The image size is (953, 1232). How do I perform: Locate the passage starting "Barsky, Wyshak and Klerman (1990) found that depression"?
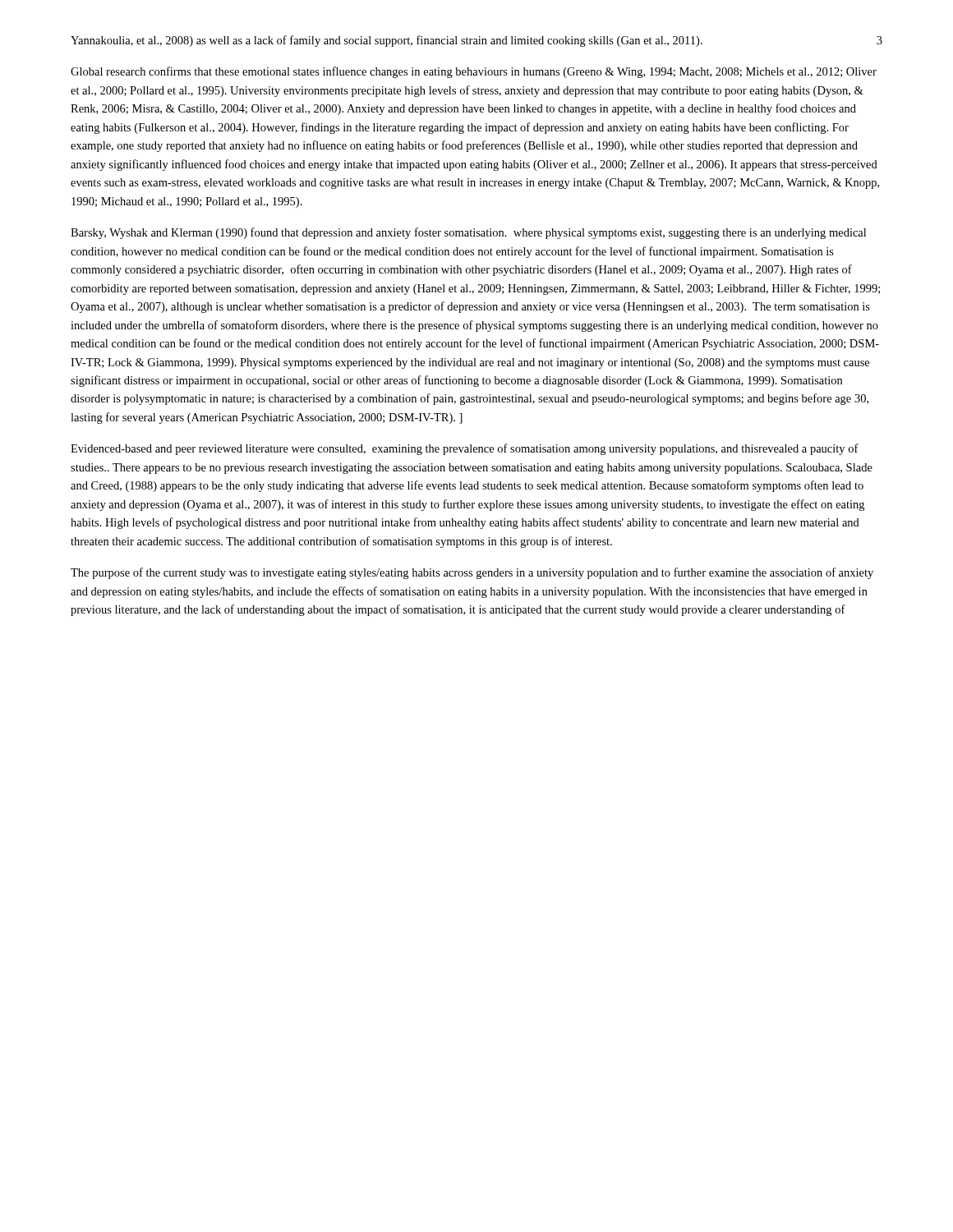[476, 325]
